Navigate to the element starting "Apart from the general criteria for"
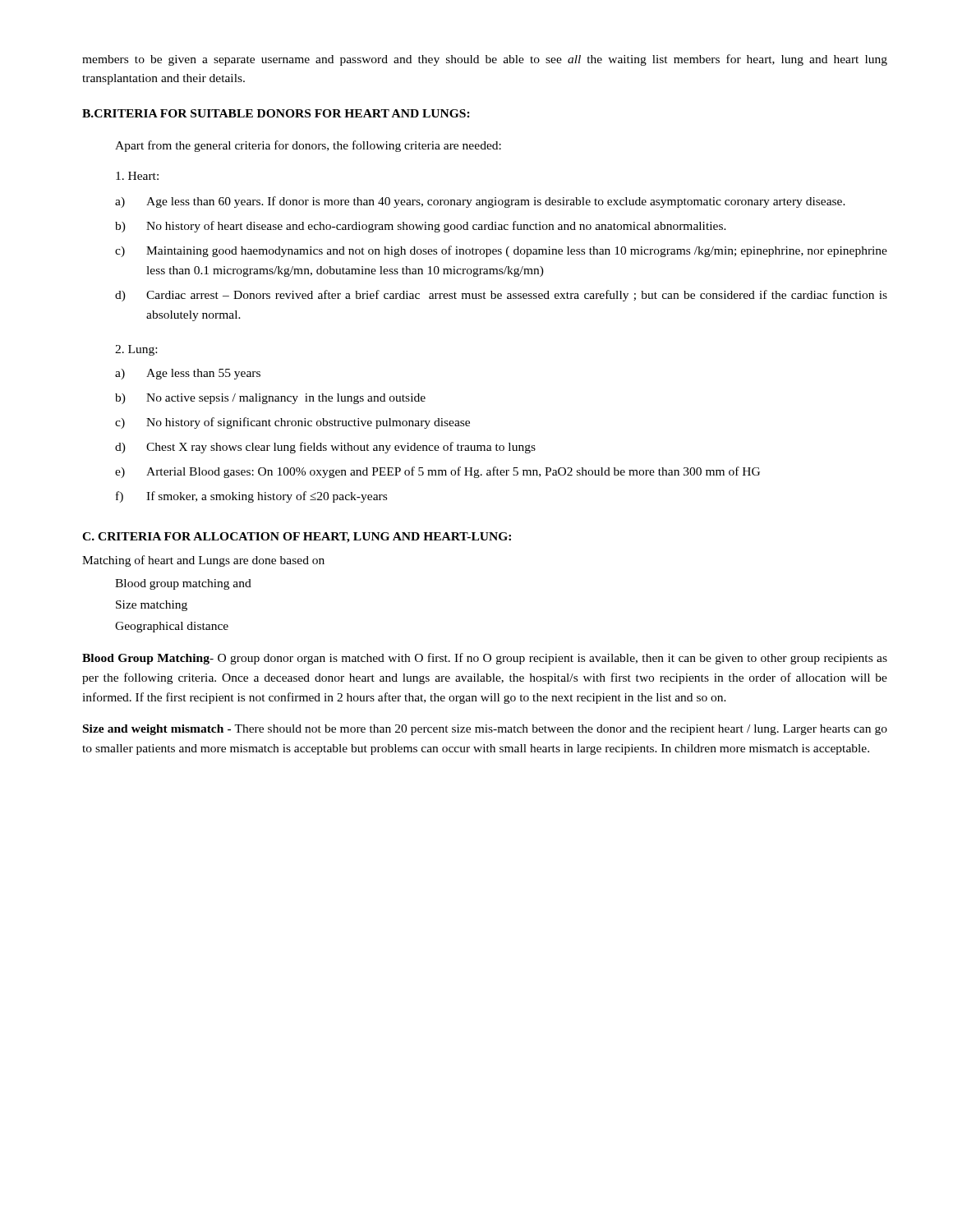Image resolution: width=953 pixels, height=1232 pixels. pyautogui.click(x=308, y=145)
